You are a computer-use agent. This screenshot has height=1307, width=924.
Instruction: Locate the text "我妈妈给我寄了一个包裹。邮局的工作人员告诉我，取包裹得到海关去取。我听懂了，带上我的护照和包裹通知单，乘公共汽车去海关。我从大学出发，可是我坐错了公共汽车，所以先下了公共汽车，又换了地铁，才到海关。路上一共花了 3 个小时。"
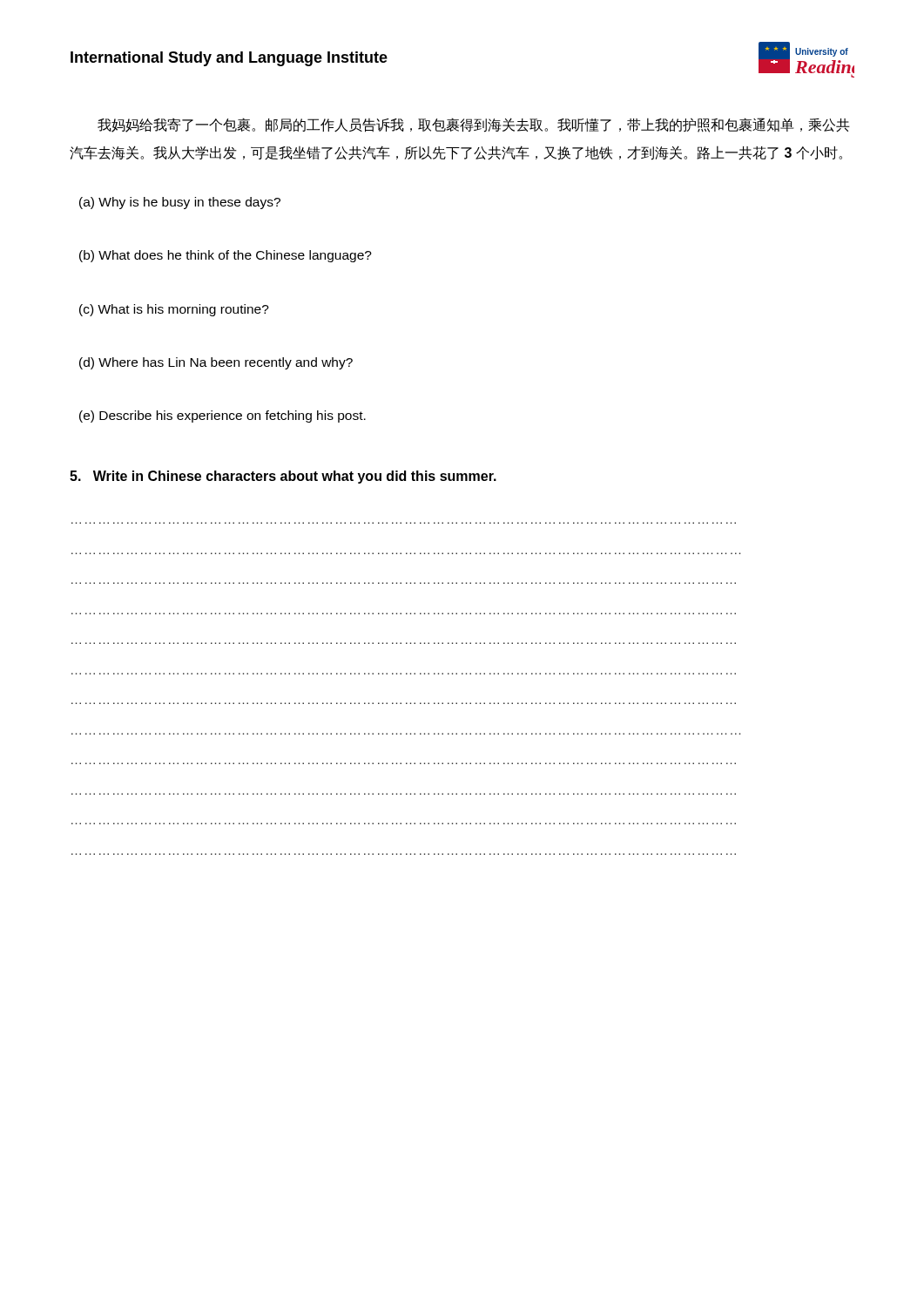click(x=461, y=139)
